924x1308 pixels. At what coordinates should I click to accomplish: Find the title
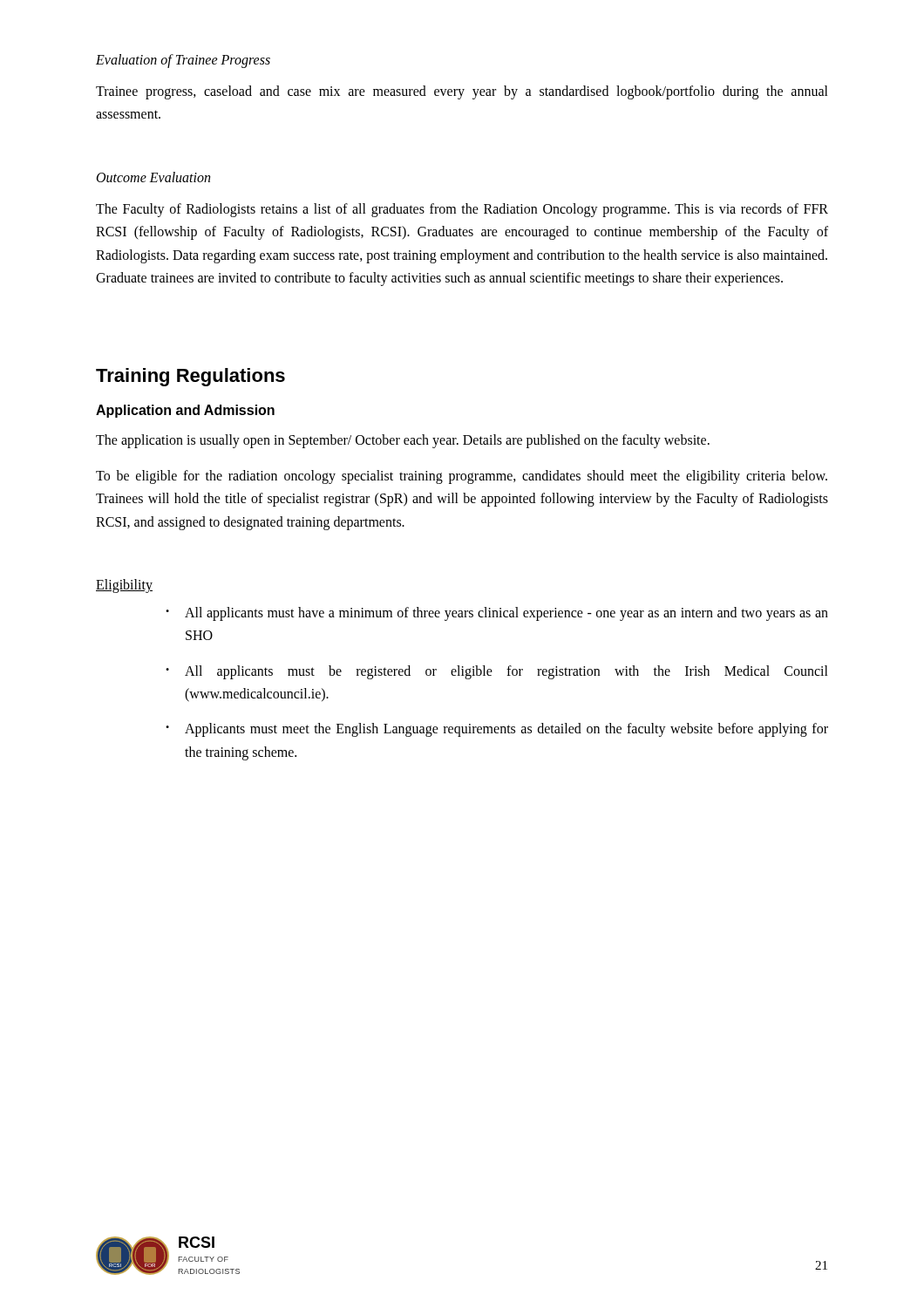pyautogui.click(x=462, y=376)
